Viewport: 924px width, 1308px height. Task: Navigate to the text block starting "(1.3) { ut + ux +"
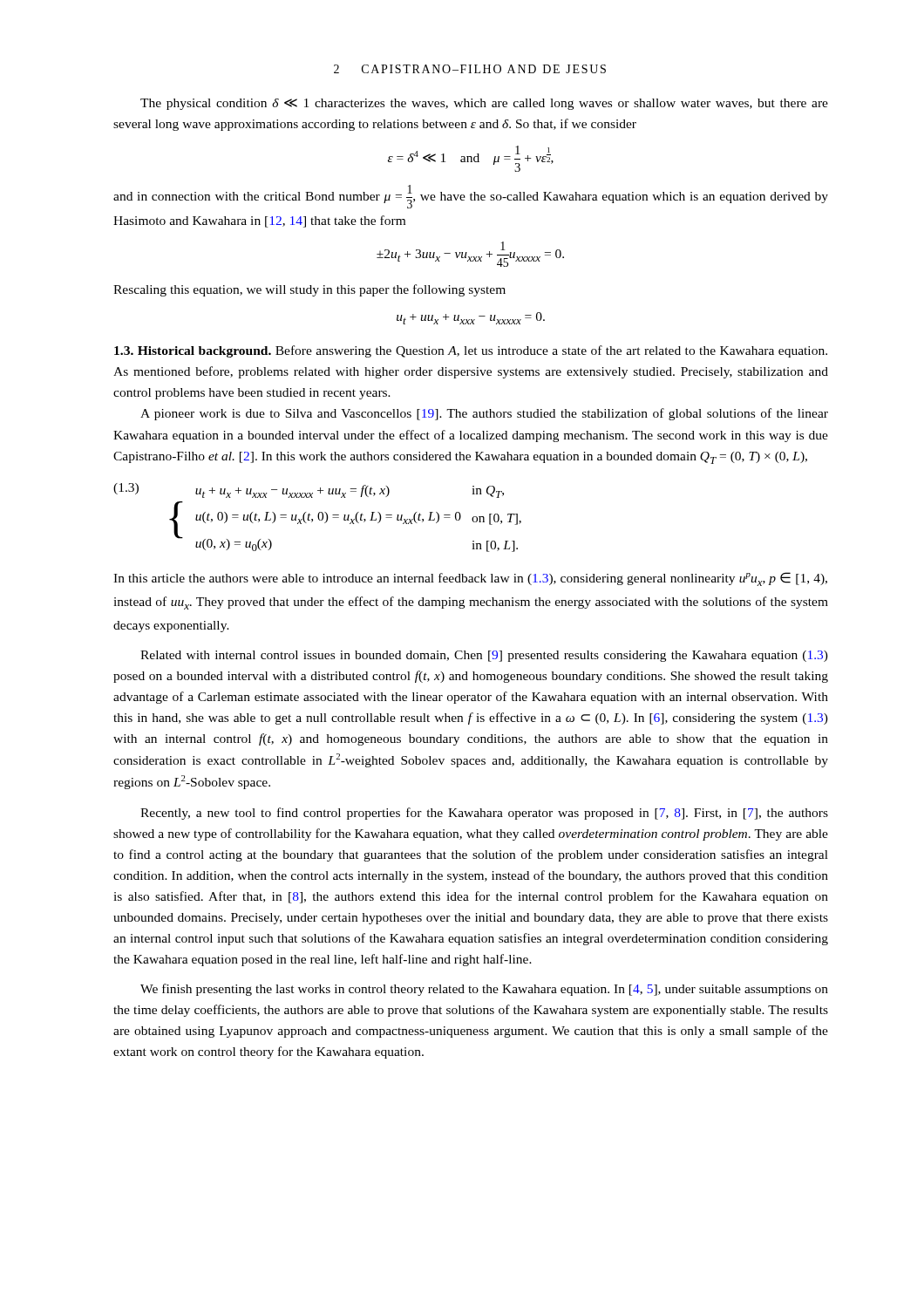[x=471, y=518]
